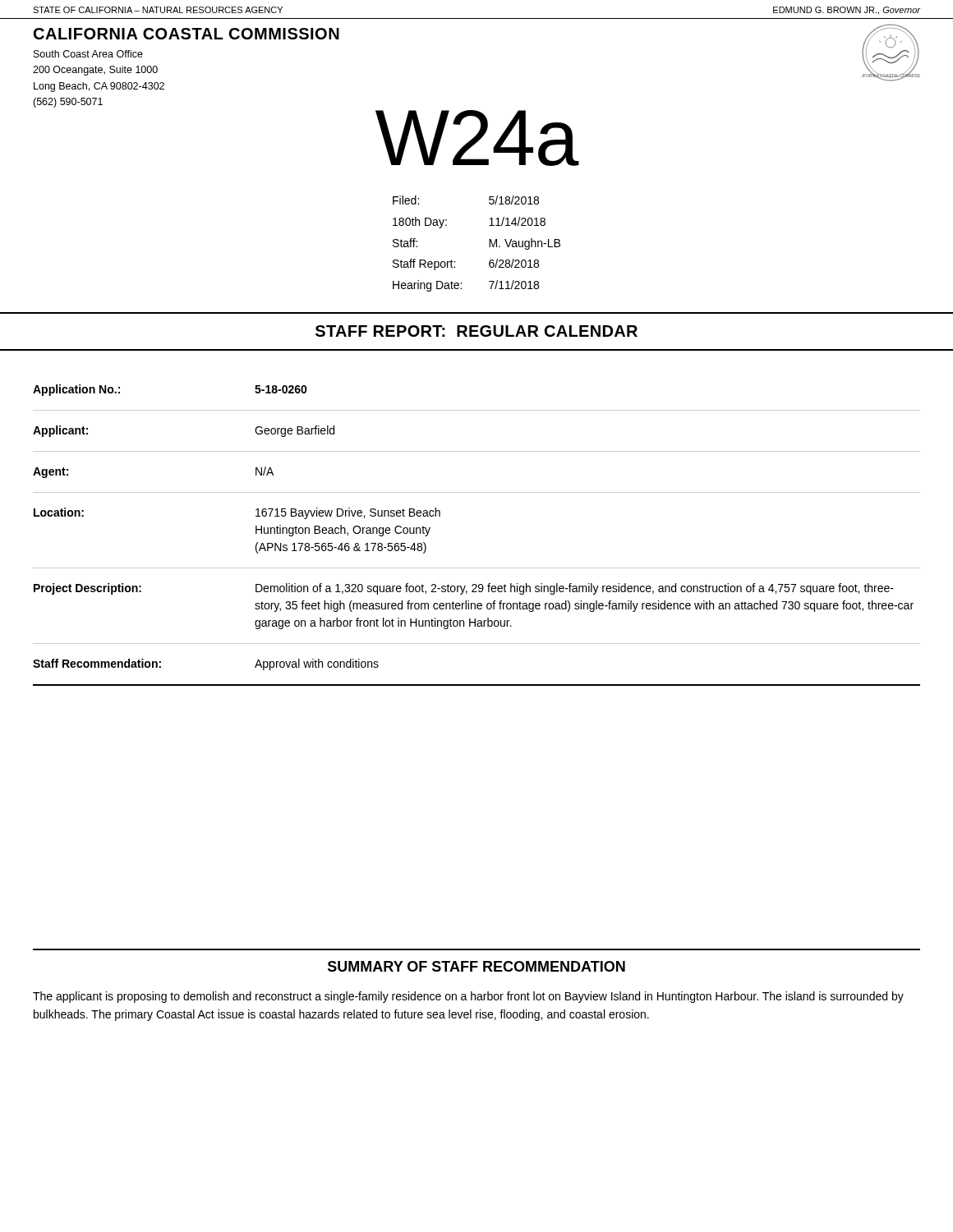
Task: Find the text block with the text "South Coast Area Office 200 Oceangate, Suite"
Action: pos(99,78)
